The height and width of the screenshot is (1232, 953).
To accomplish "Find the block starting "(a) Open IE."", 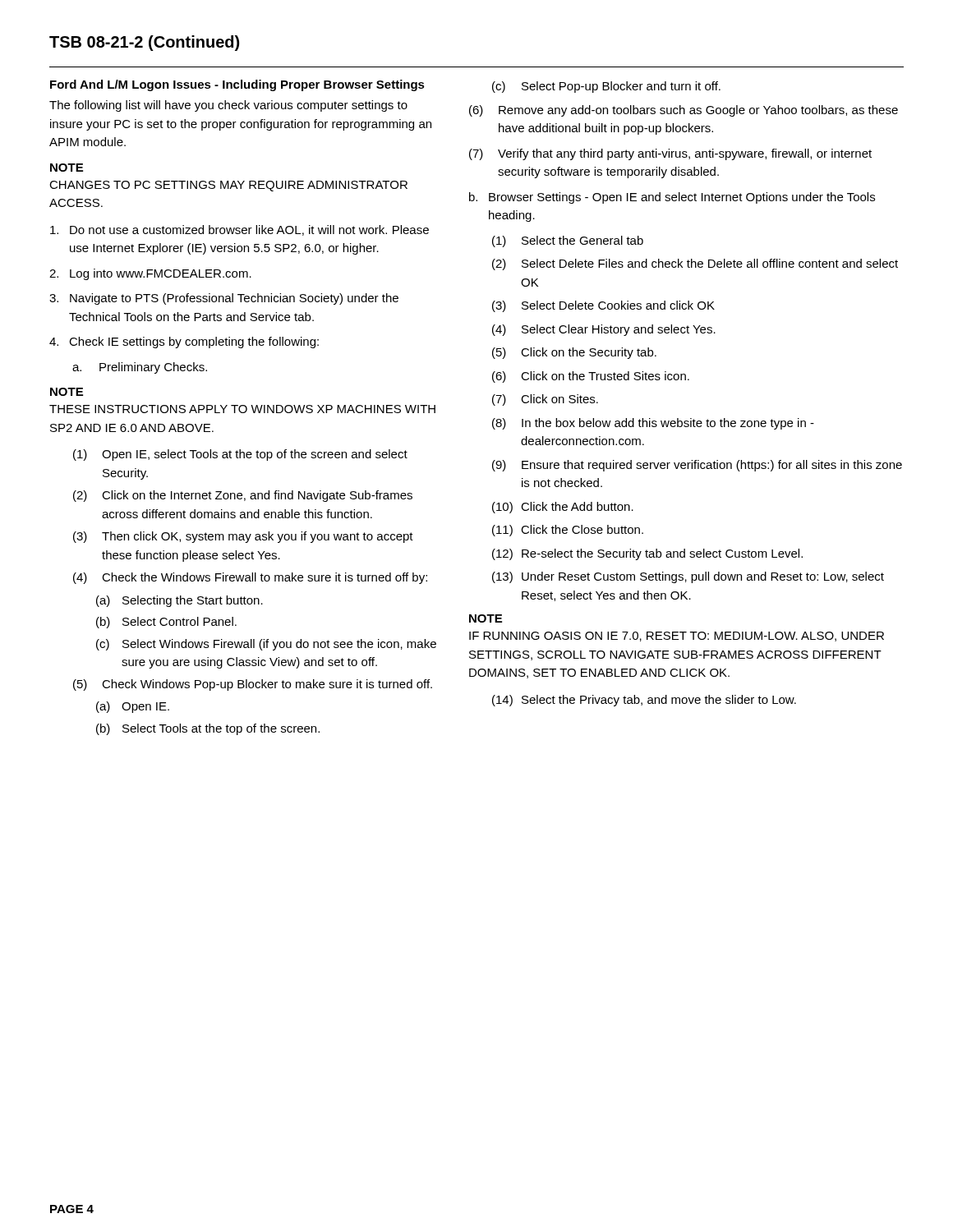I will (x=133, y=707).
